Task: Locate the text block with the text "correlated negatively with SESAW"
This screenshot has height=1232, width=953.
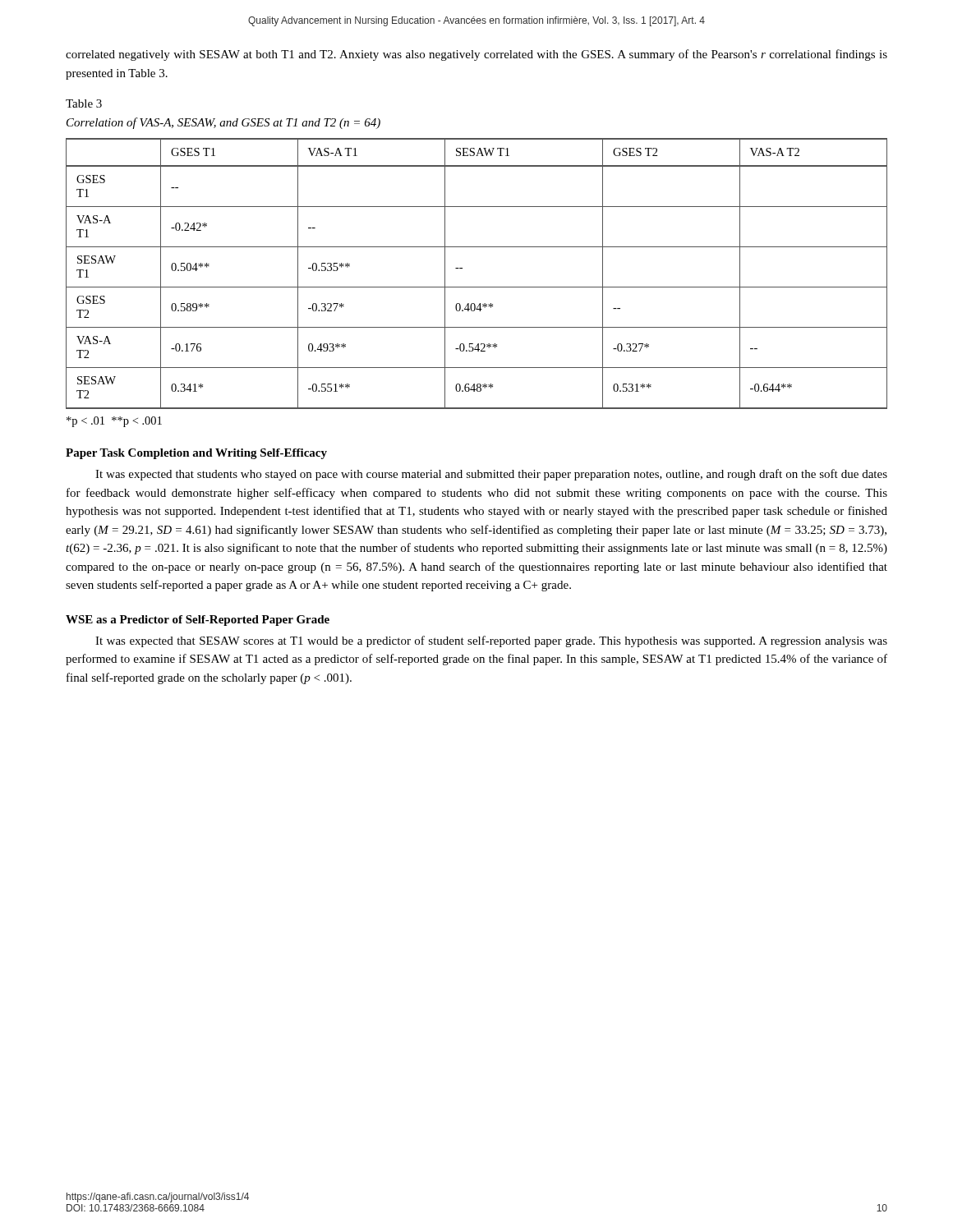Action: [476, 63]
